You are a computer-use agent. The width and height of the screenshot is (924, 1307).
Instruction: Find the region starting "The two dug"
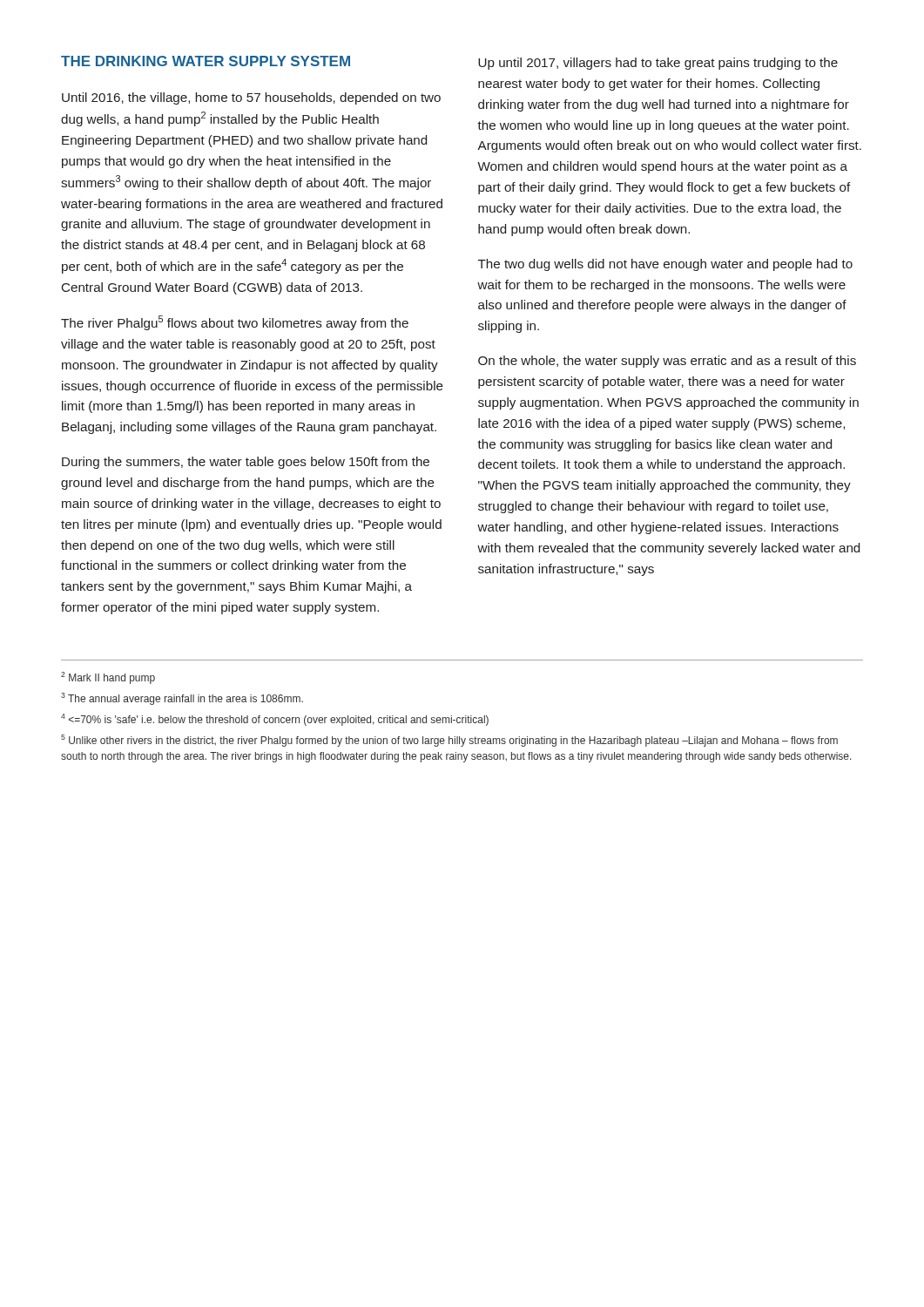[670, 295]
